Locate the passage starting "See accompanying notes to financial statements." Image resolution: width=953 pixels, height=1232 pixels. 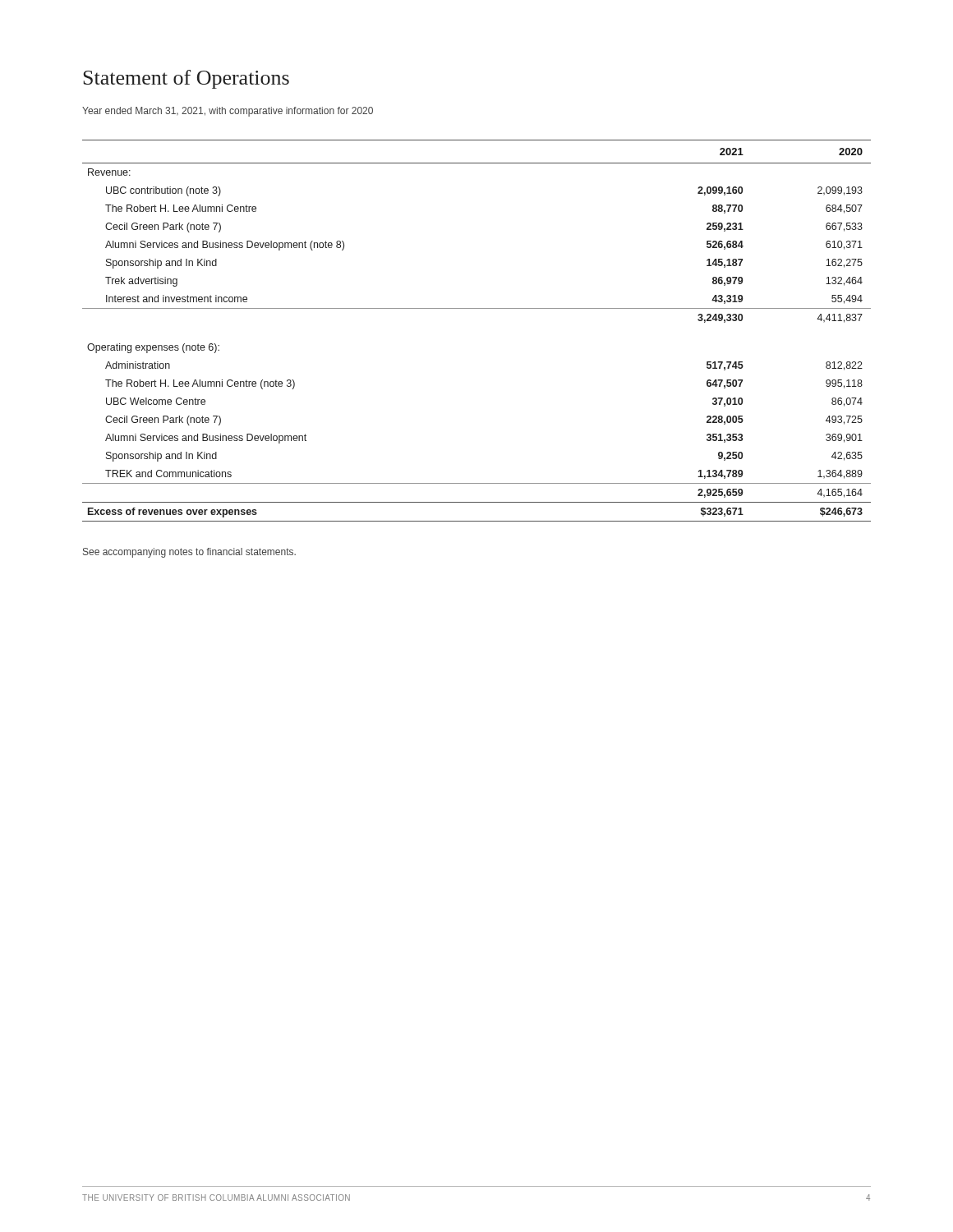(x=189, y=553)
